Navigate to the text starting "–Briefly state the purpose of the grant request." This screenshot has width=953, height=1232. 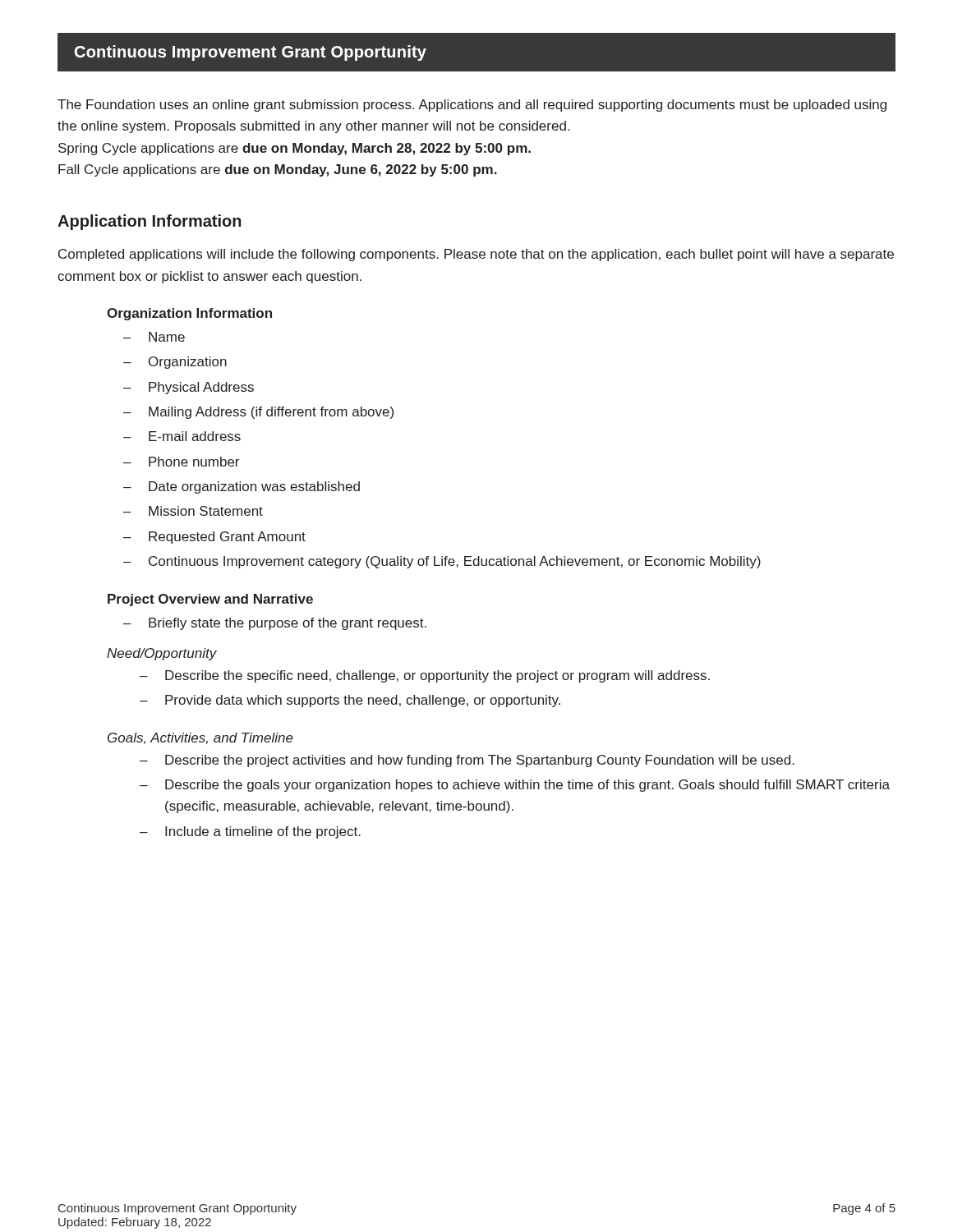275,623
